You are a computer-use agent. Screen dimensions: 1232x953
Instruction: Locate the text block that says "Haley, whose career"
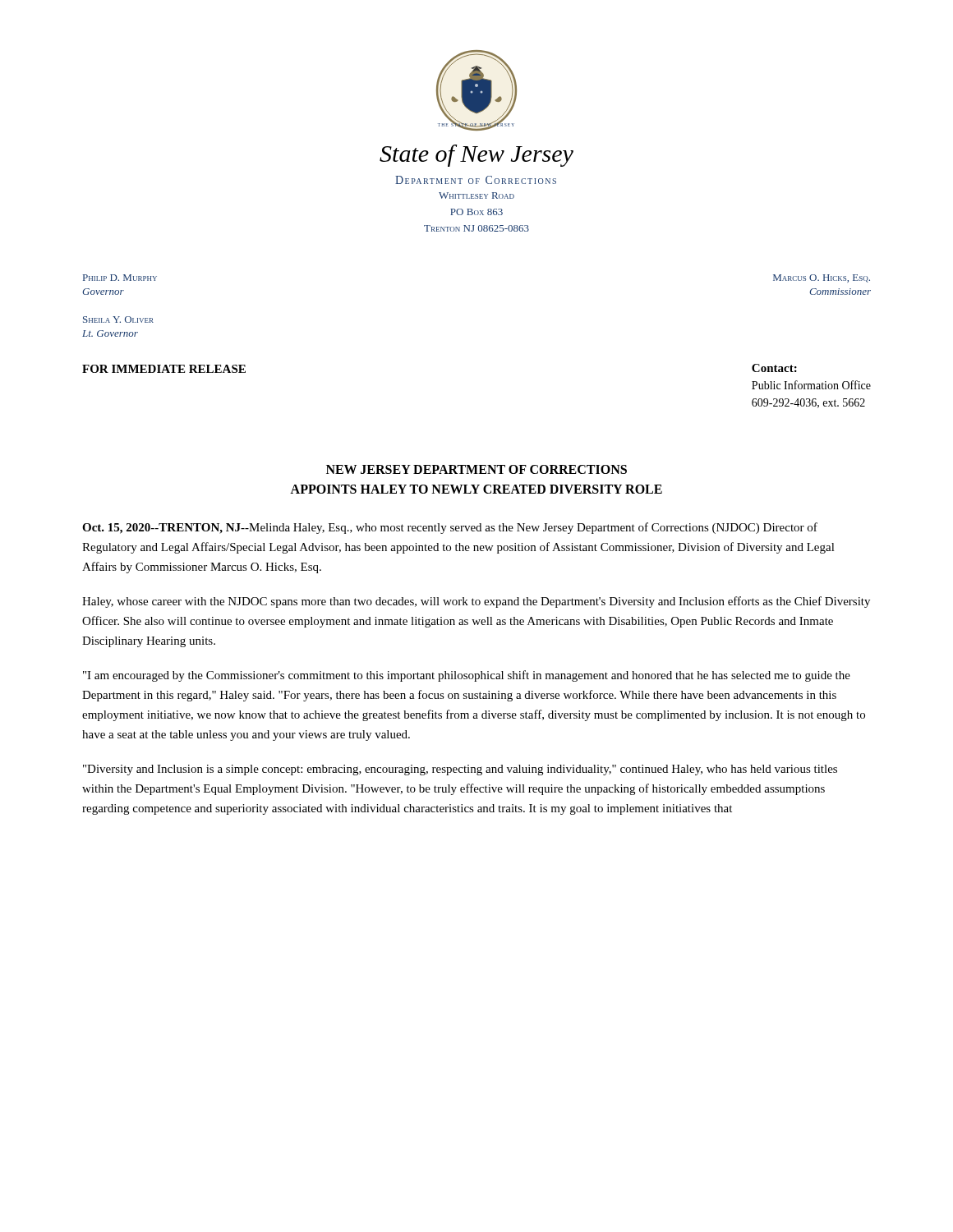coord(476,621)
